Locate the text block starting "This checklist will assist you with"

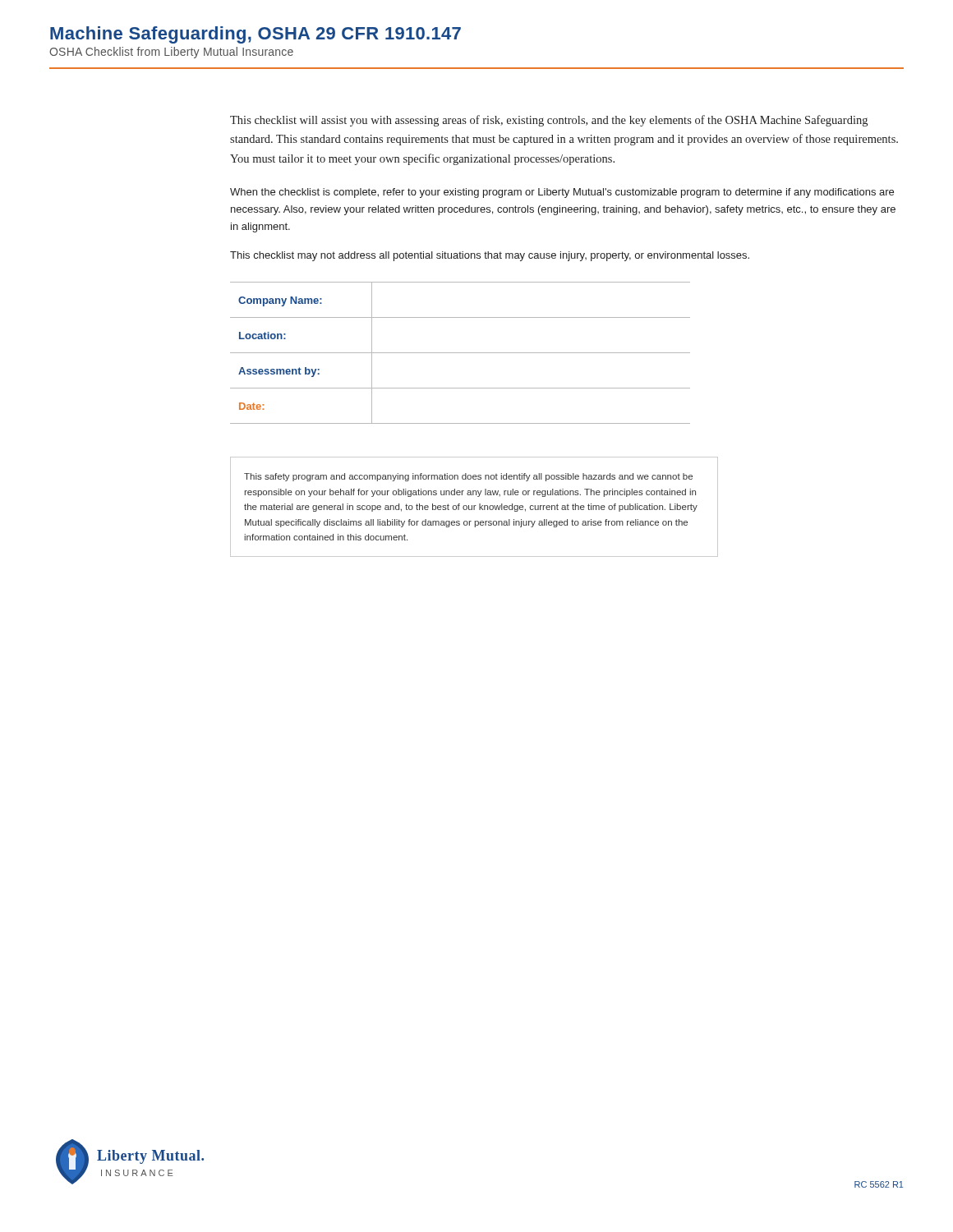click(567, 140)
